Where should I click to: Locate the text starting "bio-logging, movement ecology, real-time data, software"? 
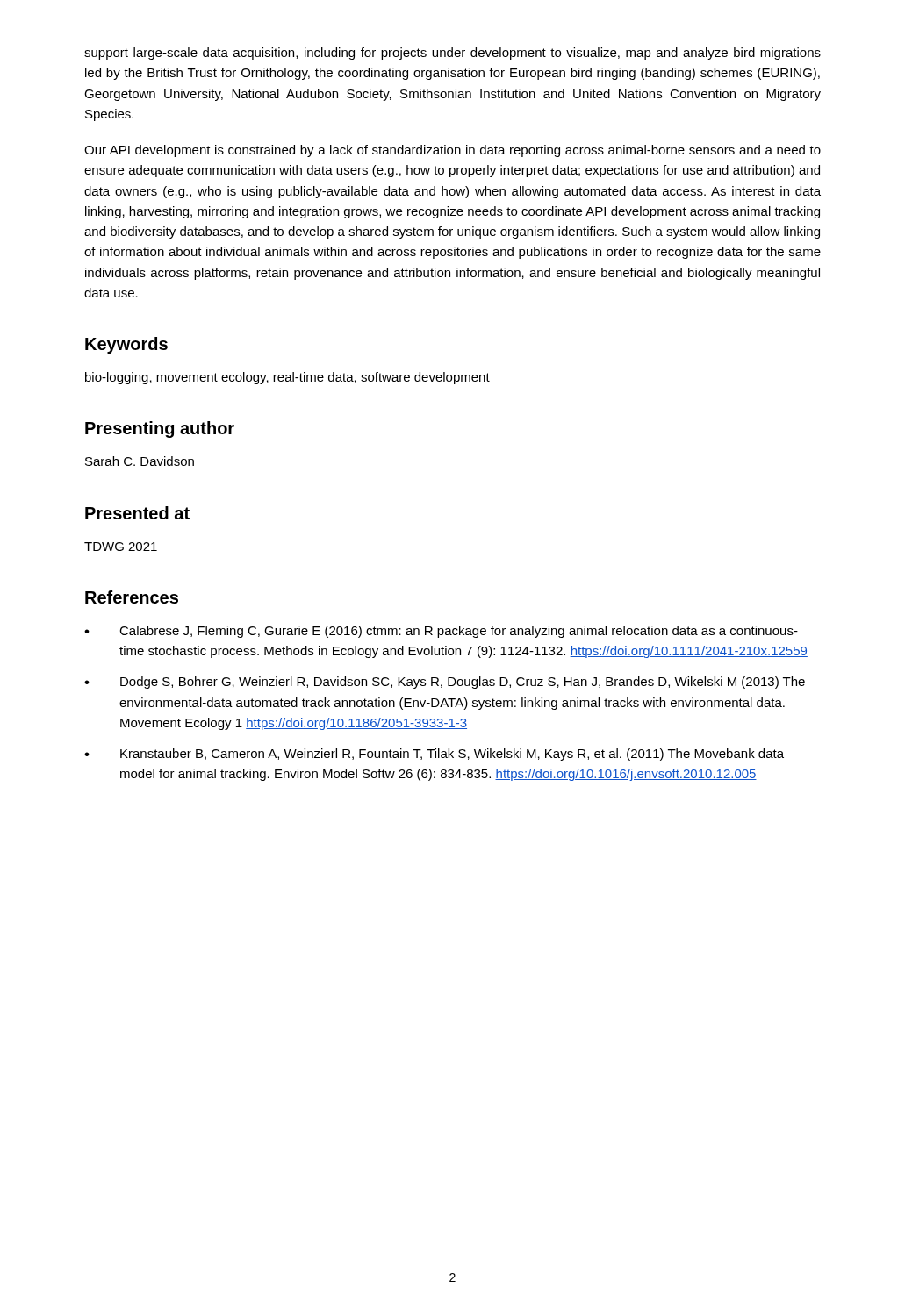coord(287,377)
